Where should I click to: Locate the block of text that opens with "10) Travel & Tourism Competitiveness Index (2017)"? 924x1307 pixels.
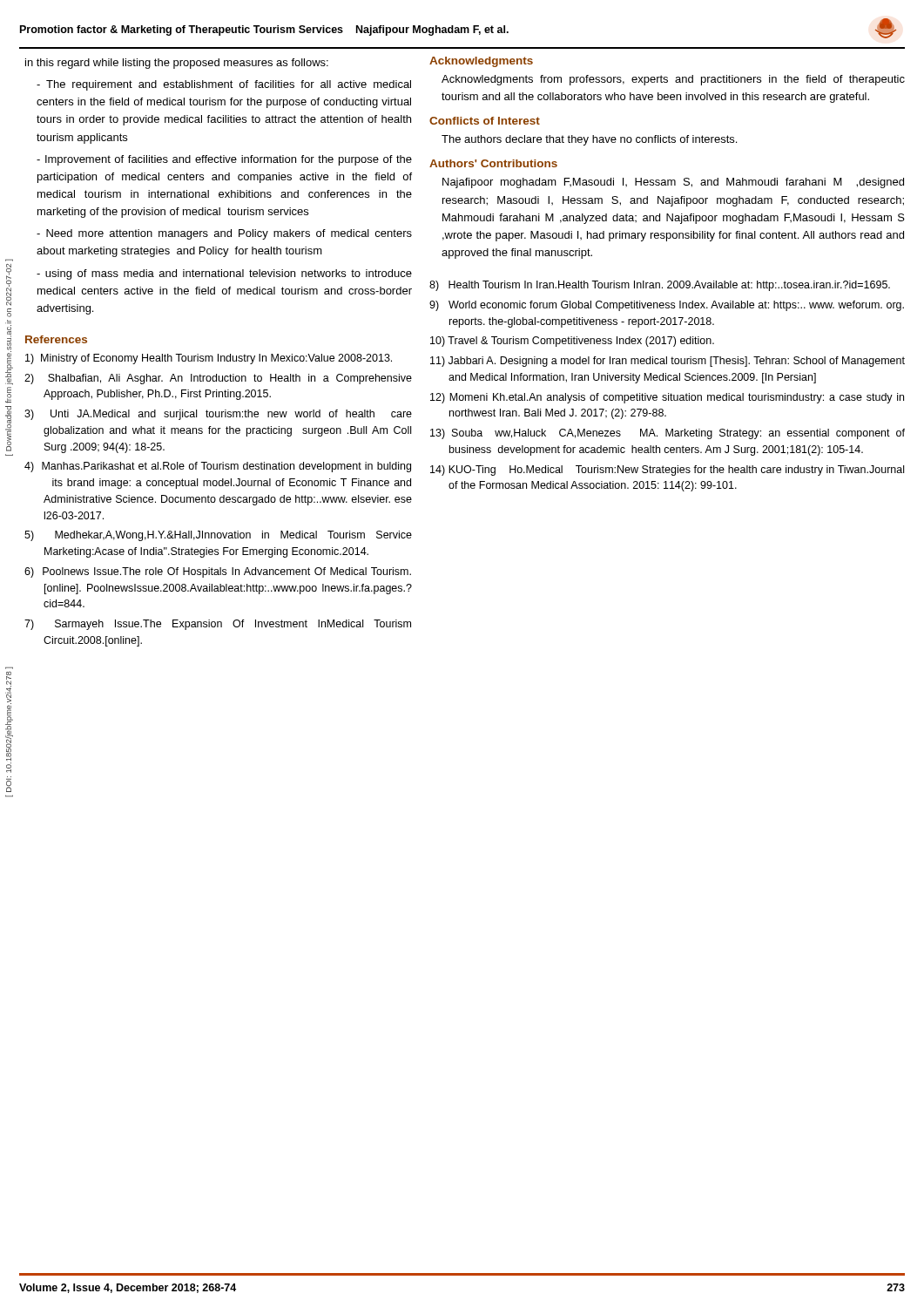click(x=572, y=341)
